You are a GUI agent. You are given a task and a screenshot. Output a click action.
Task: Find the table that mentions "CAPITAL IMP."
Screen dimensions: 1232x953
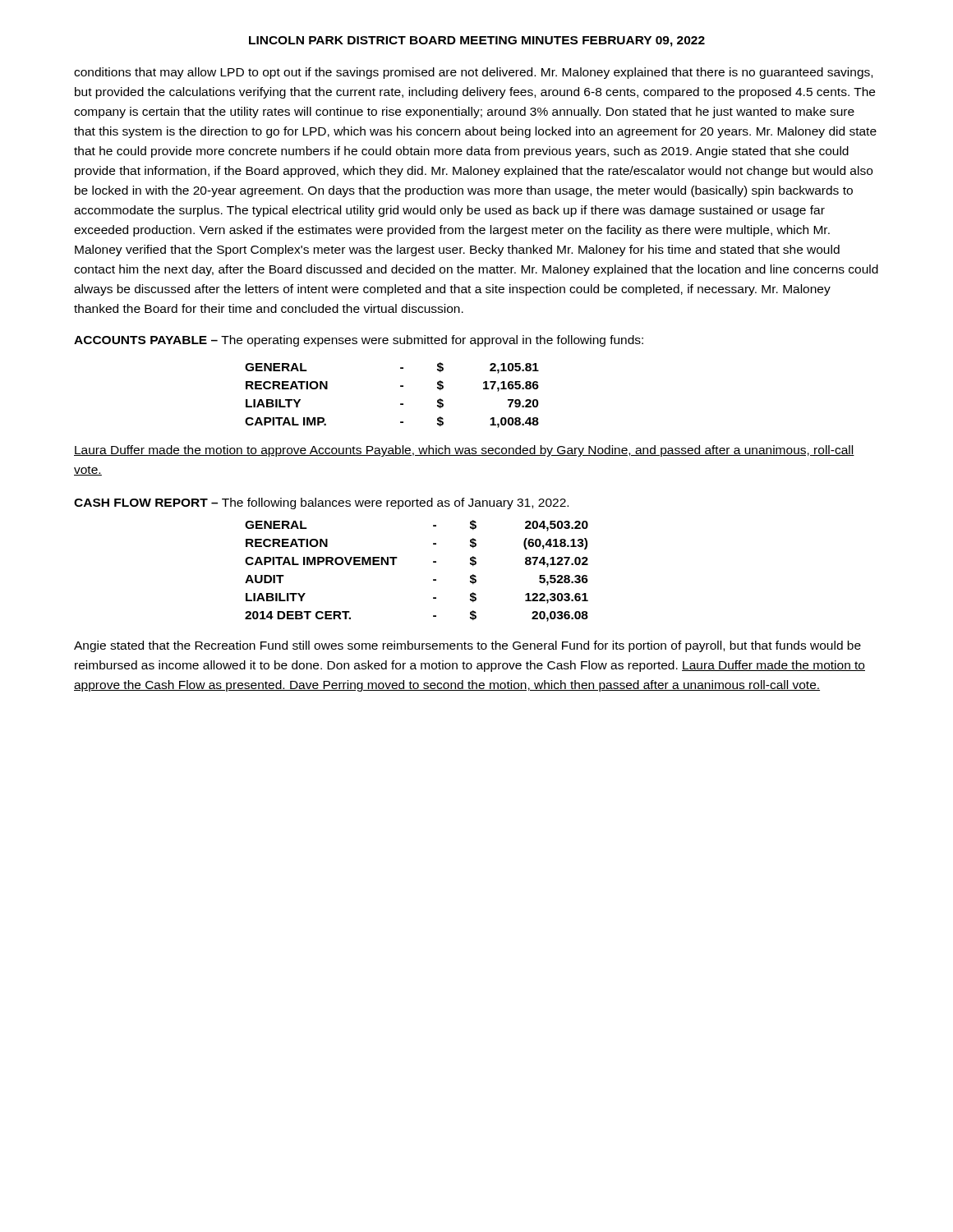point(476,394)
